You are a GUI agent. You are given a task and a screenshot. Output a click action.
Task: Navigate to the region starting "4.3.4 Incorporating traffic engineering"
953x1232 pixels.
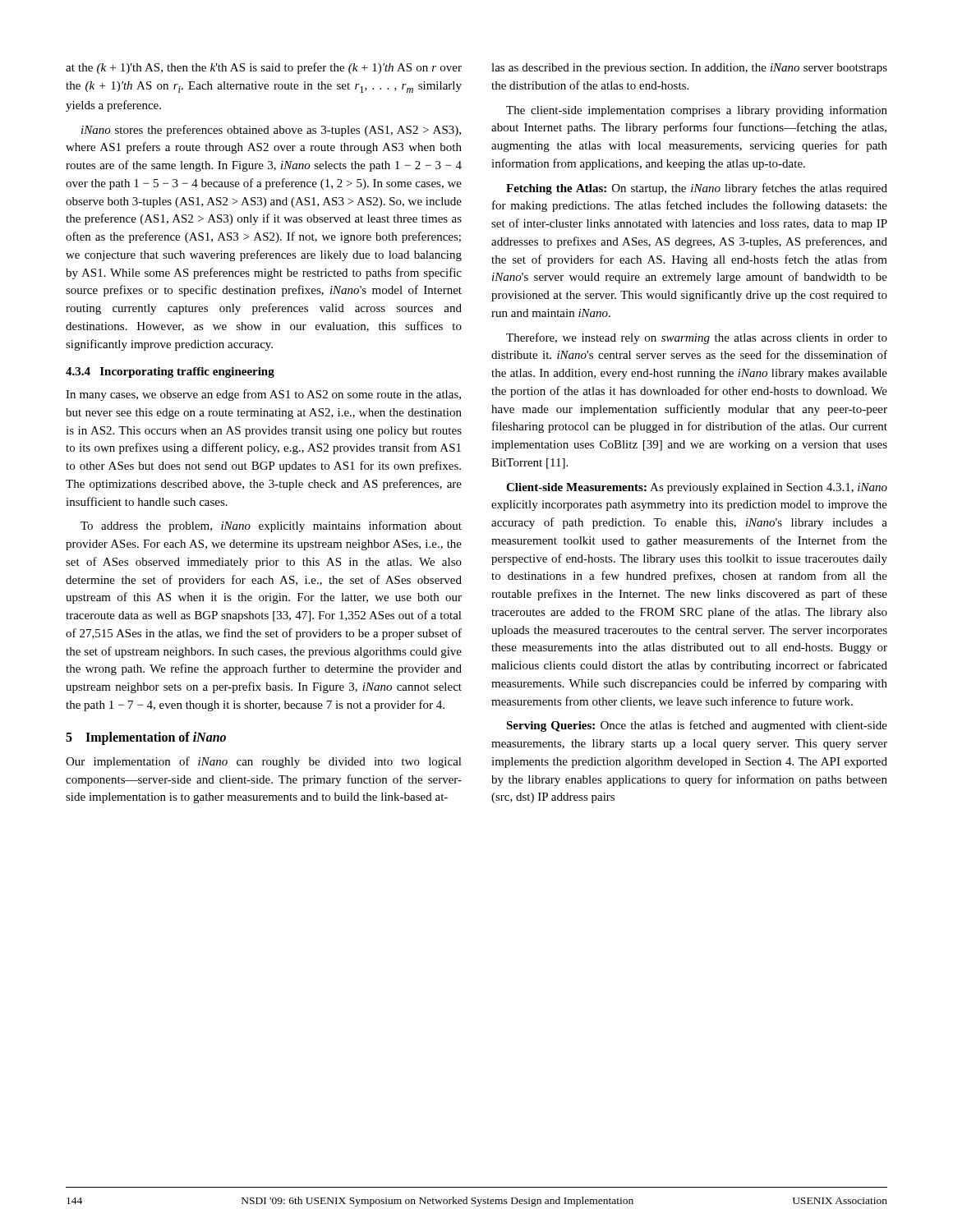click(x=264, y=372)
